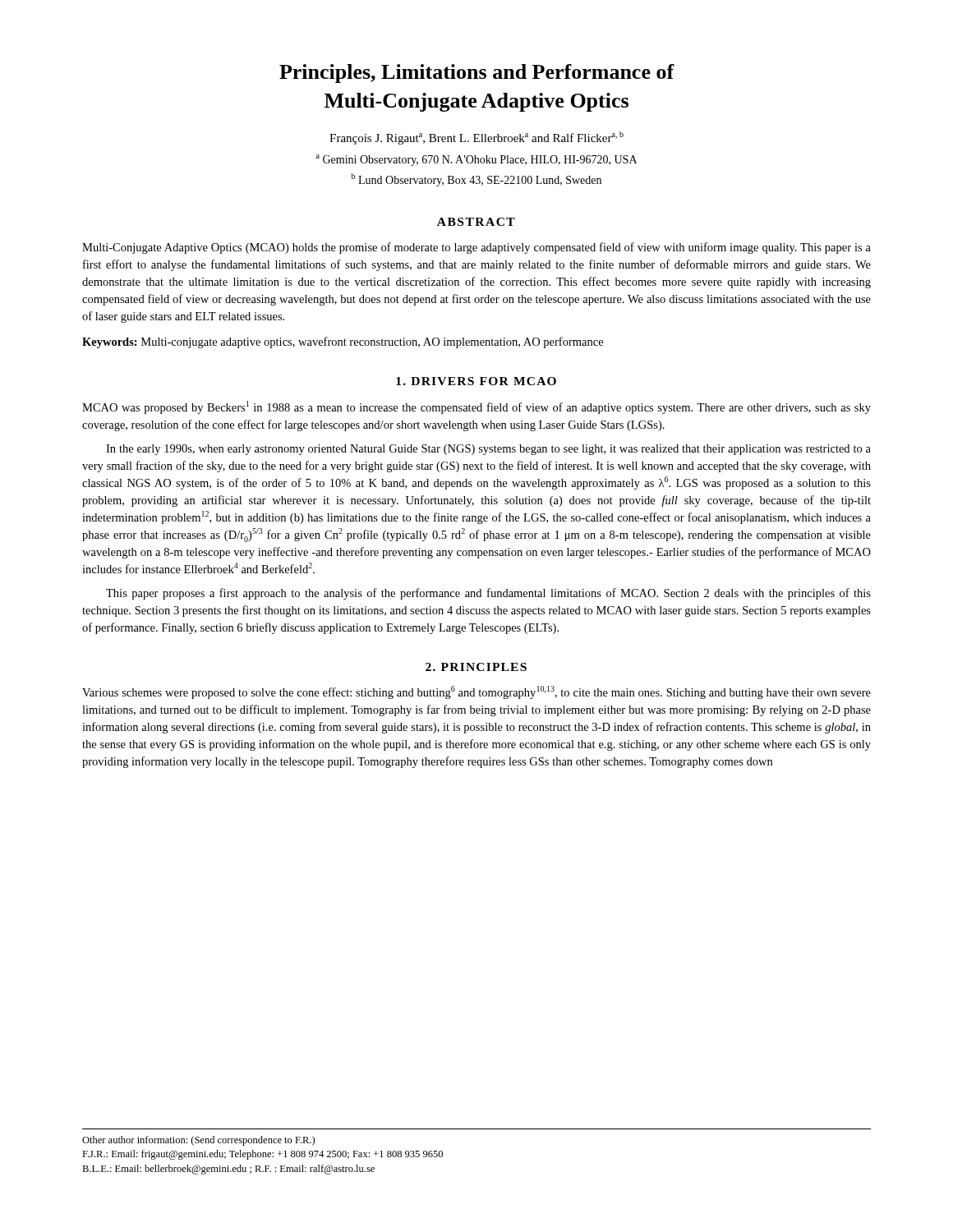Point to the text block starting "Principles, Limitations and Performance"

(x=476, y=86)
